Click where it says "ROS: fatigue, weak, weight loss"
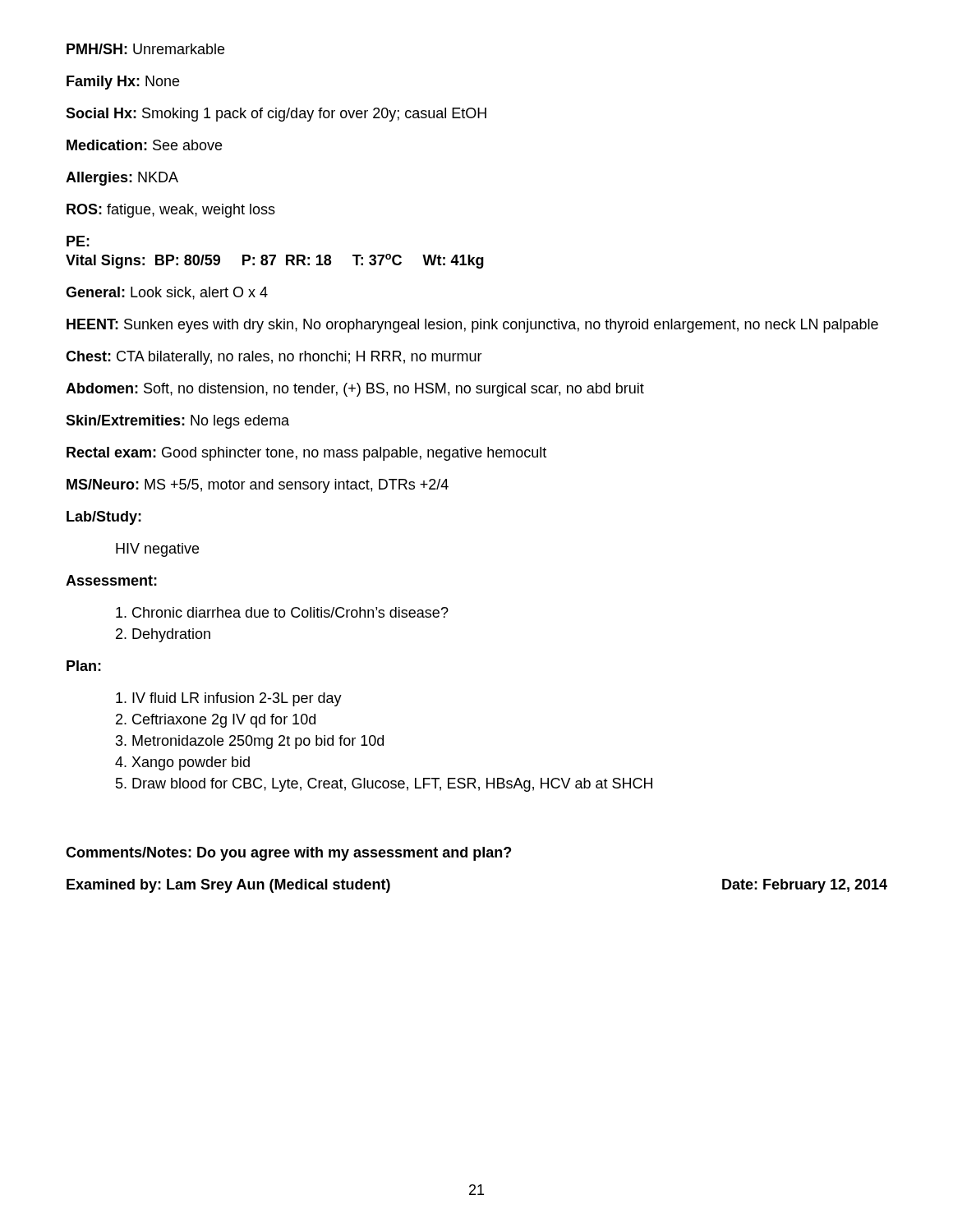The width and height of the screenshot is (953, 1232). coord(171,209)
